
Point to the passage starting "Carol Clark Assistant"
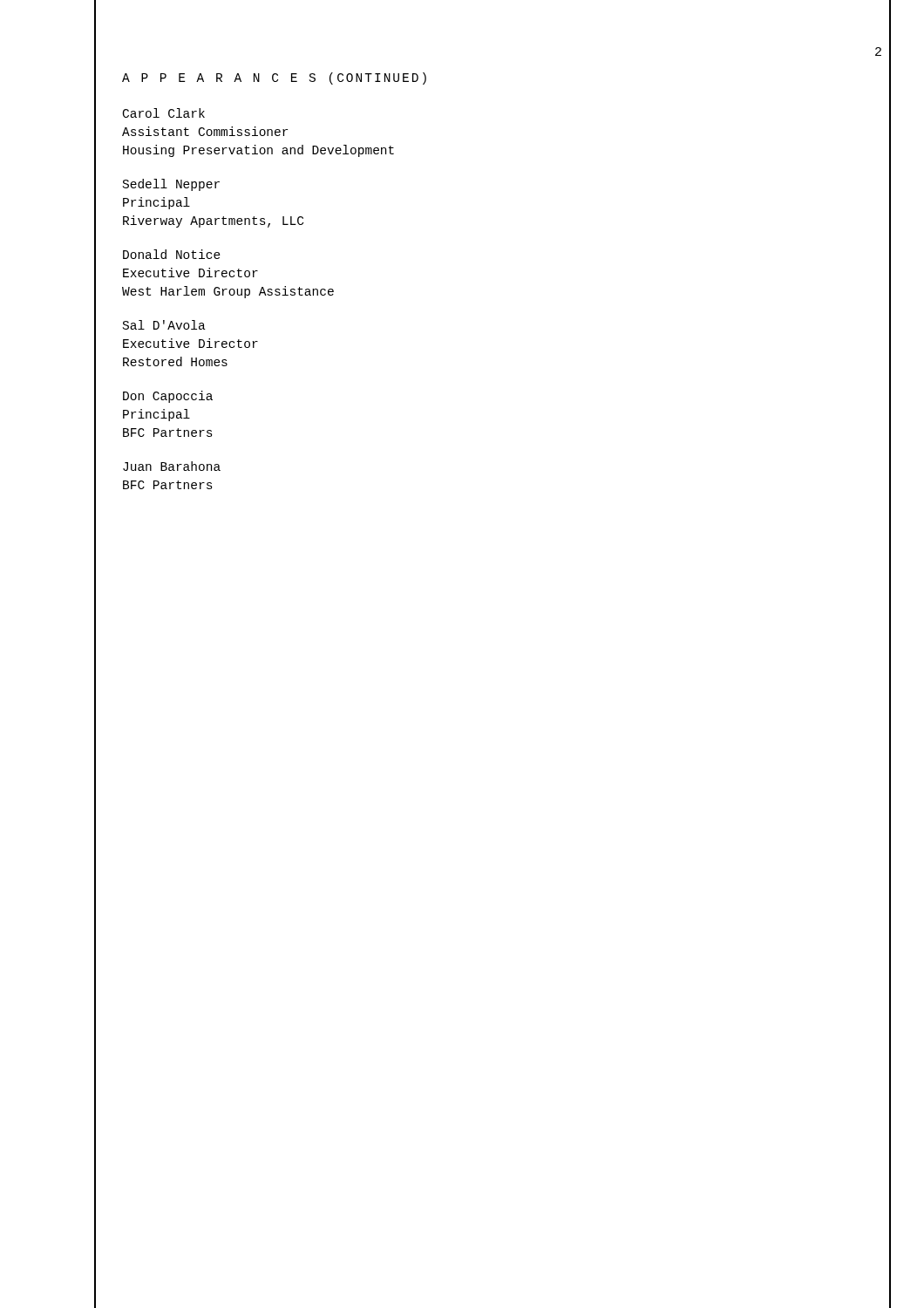[258, 133]
